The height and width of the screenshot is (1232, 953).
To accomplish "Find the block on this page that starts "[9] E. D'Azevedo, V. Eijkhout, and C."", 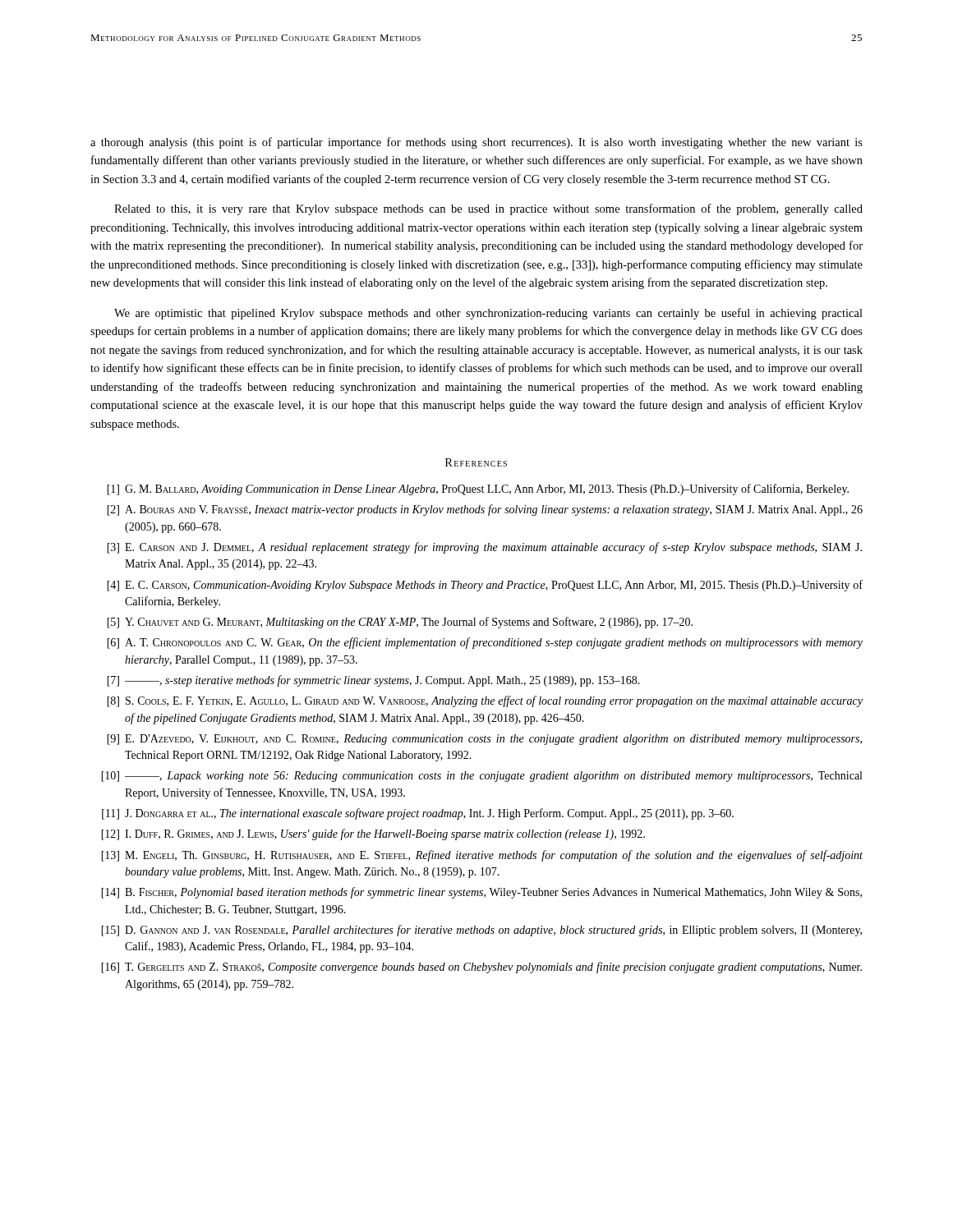I will tap(476, 748).
